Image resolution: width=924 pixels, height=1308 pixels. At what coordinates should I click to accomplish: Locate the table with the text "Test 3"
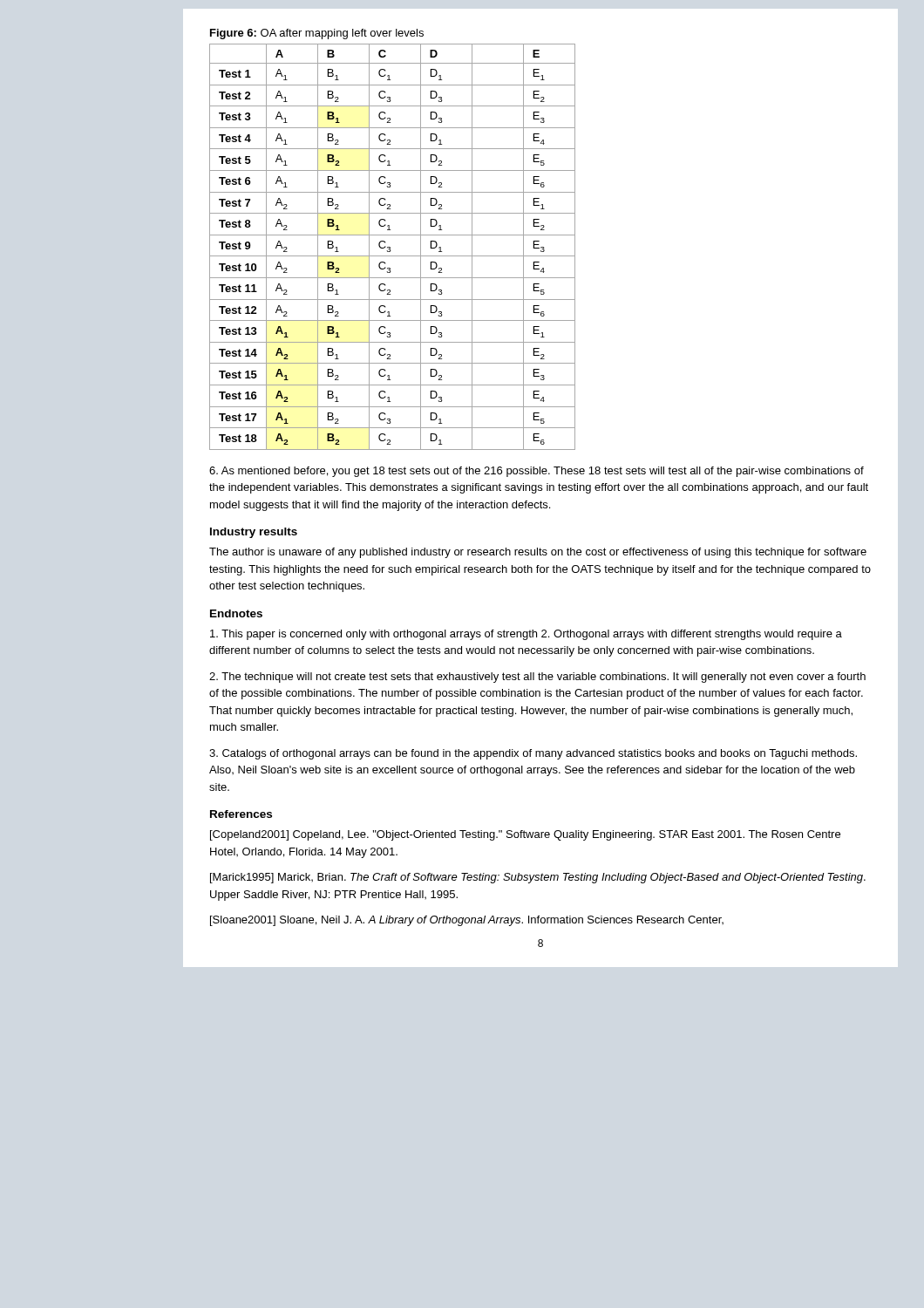[x=540, y=247]
